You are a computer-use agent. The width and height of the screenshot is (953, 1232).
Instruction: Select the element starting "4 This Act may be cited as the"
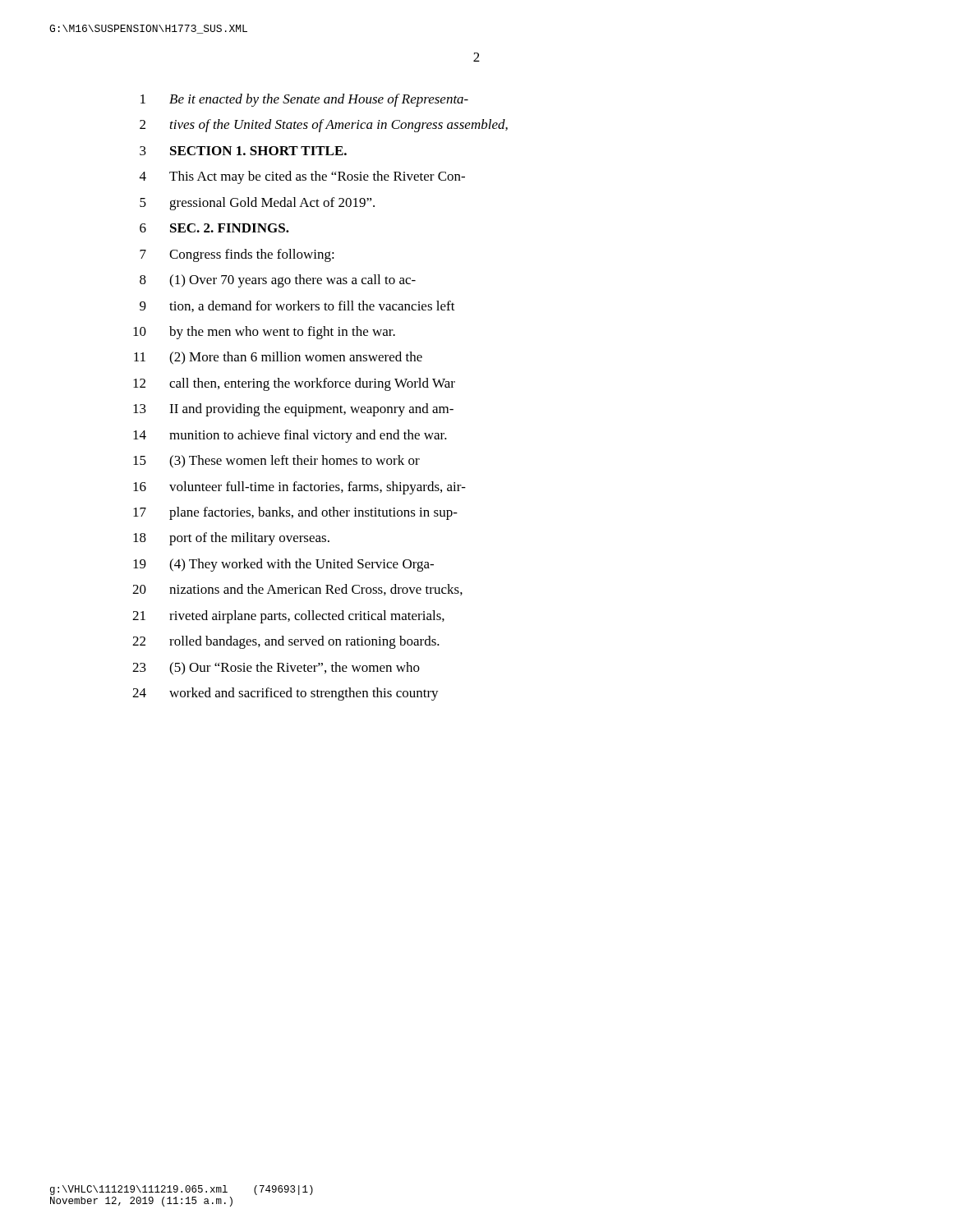point(302,177)
